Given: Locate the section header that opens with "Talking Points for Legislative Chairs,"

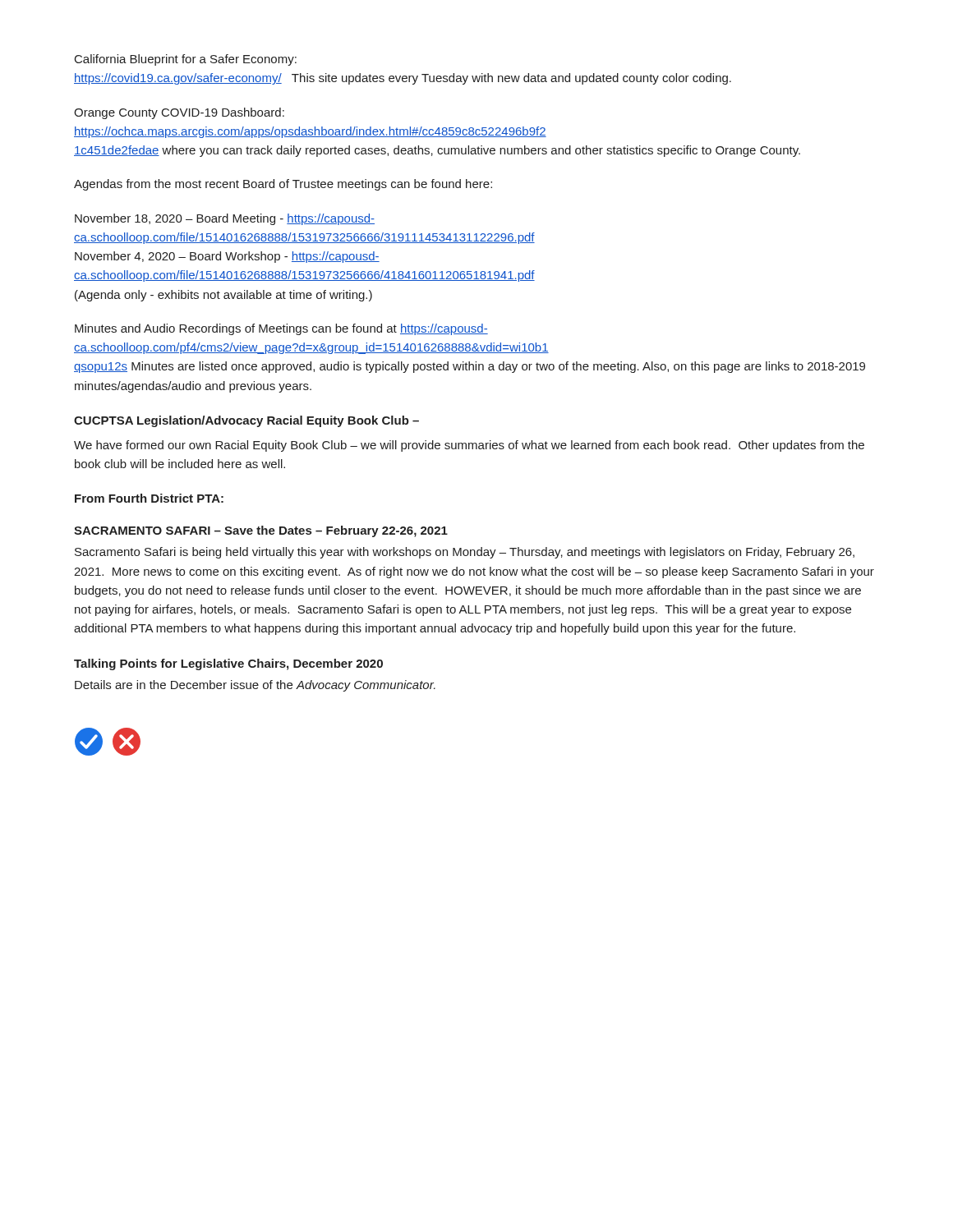Looking at the screenshot, I should 229,663.
